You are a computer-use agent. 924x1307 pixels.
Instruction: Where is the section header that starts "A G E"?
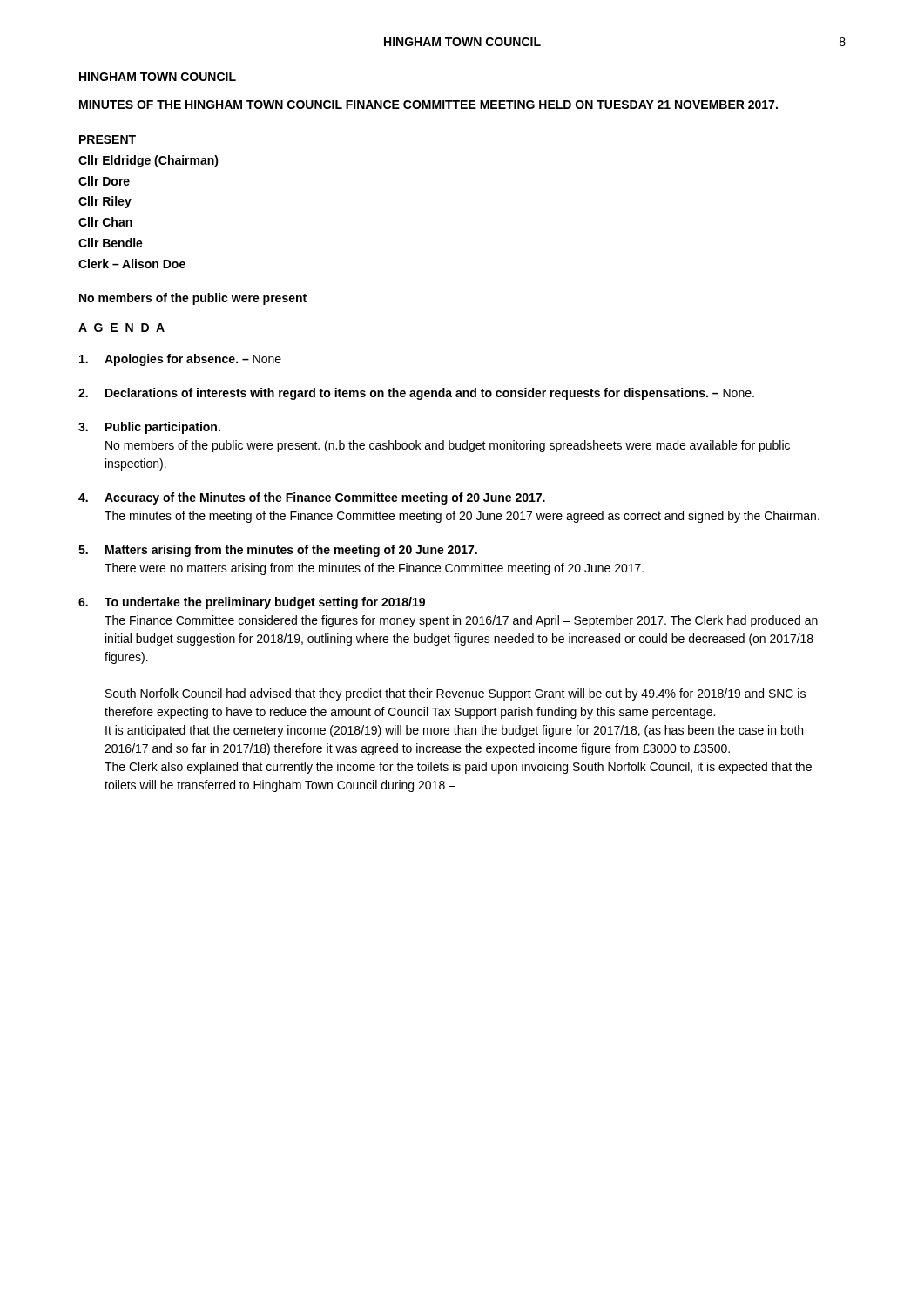[x=122, y=327]
